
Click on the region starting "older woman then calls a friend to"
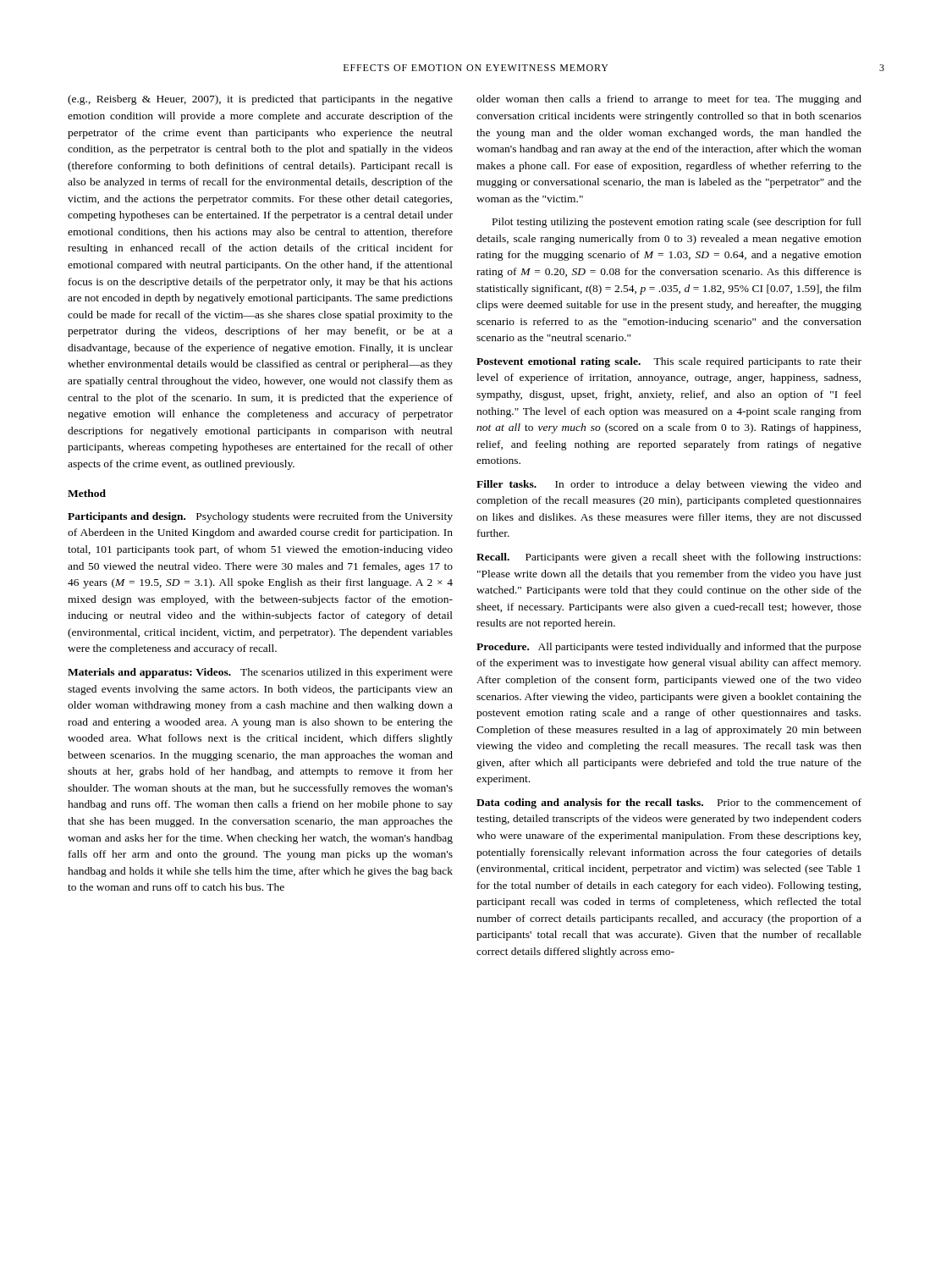(x=669, y=219)
